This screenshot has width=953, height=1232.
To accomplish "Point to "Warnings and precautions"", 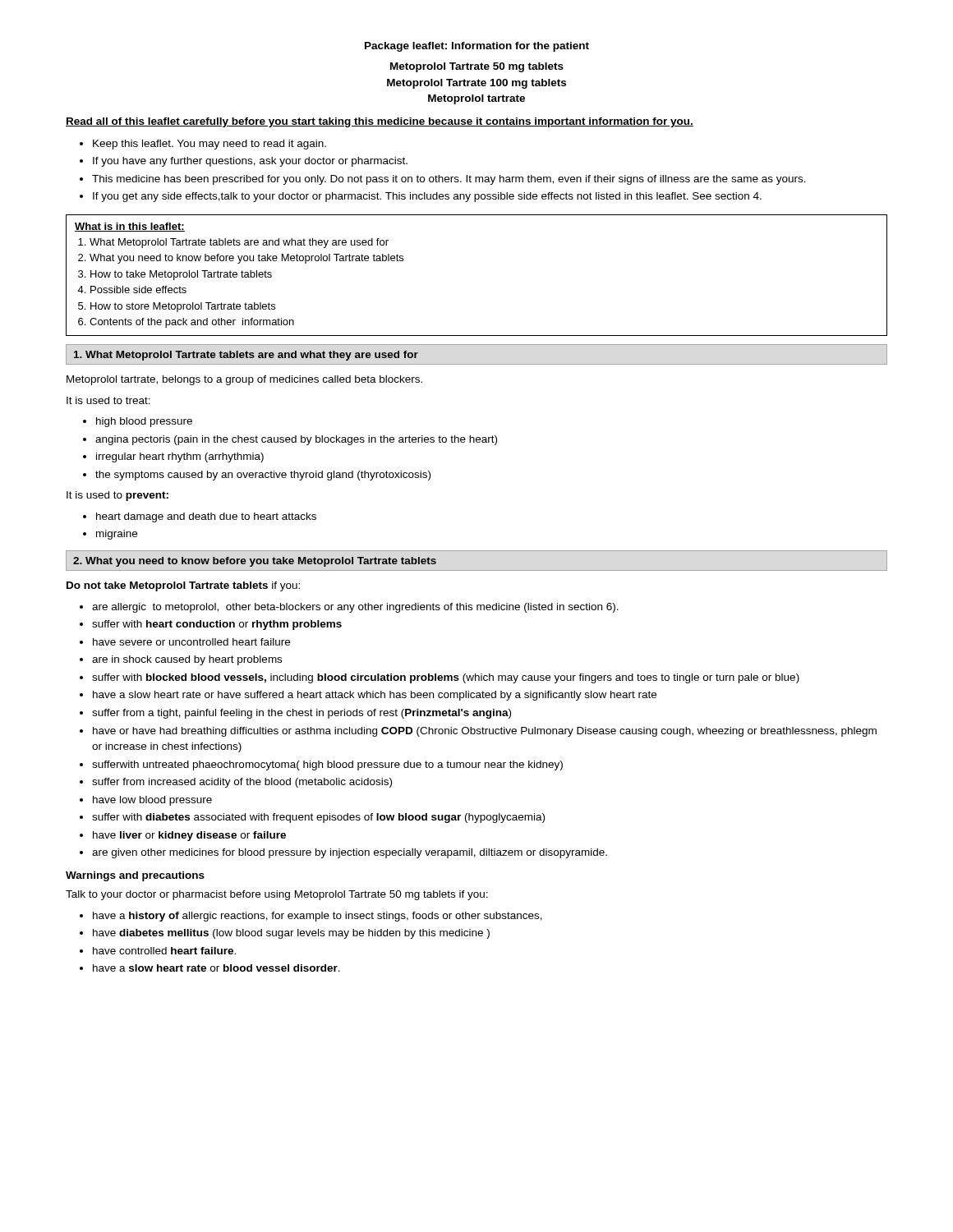I will (135, 875).
